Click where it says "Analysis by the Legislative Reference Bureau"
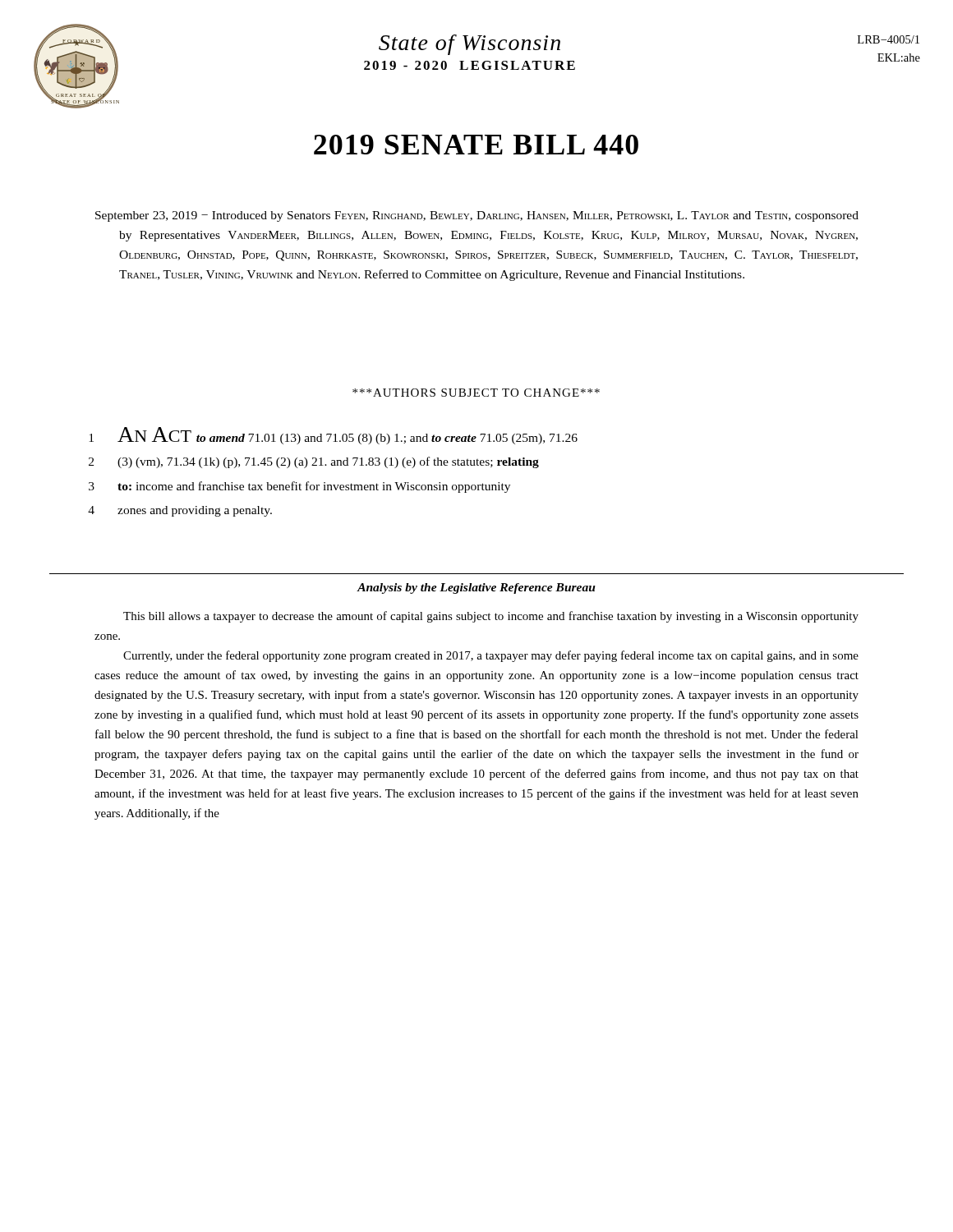The width and height of the screenshot is (953, 1232). pyautogui.click(x=476, y=587)
